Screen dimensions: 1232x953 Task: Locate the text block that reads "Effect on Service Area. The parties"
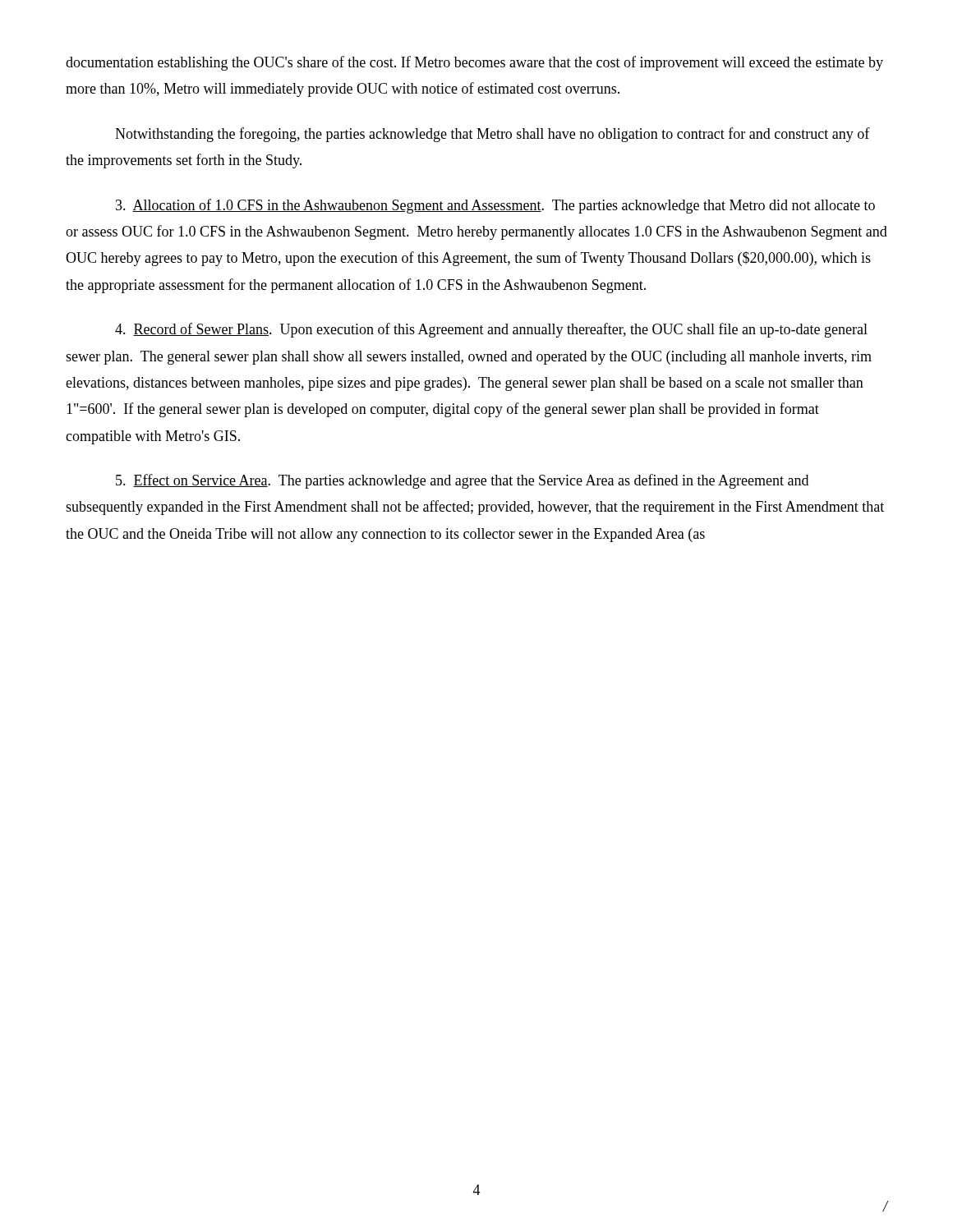coord(475,507)
